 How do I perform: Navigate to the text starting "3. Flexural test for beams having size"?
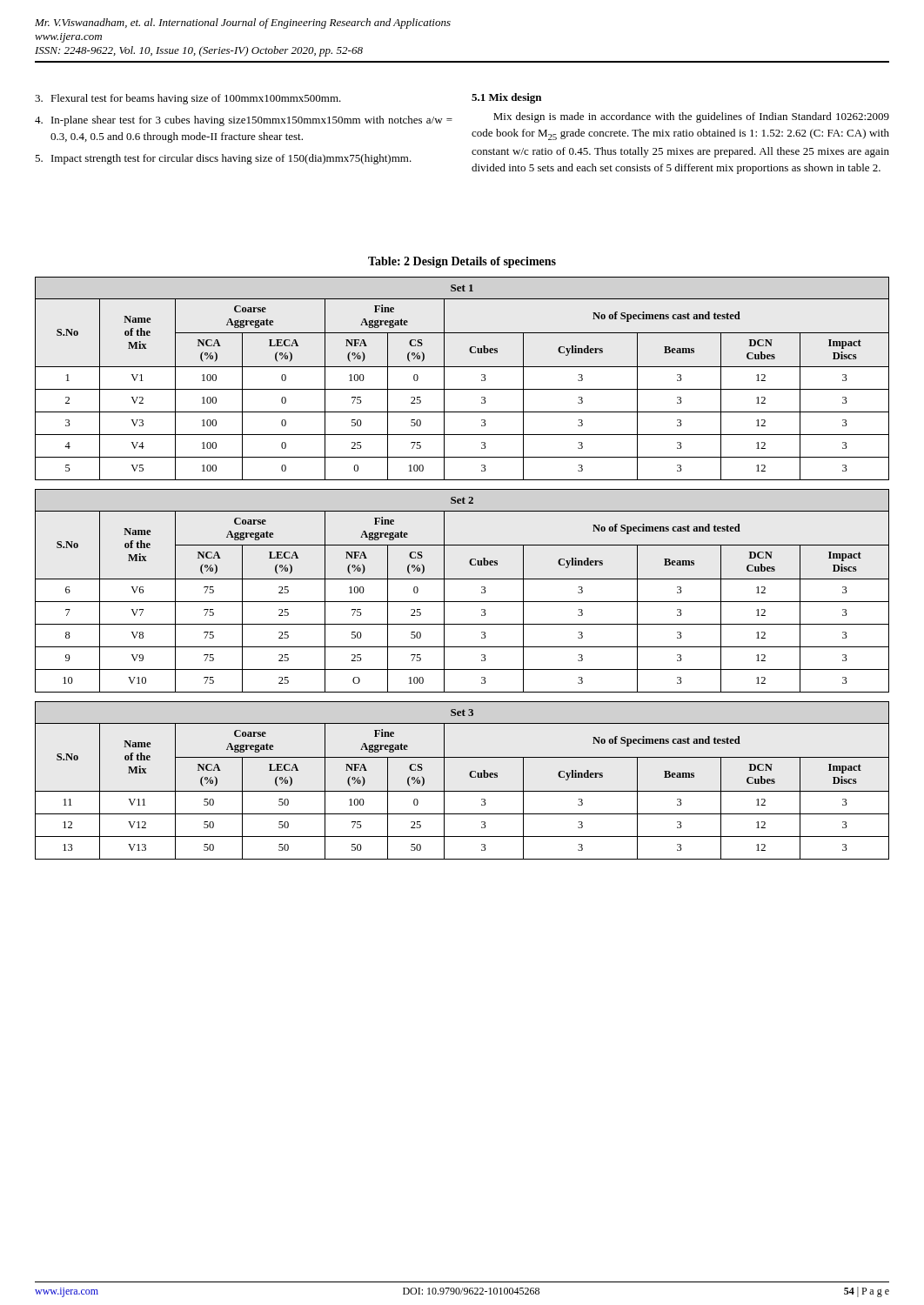click(x=188, y=99)
